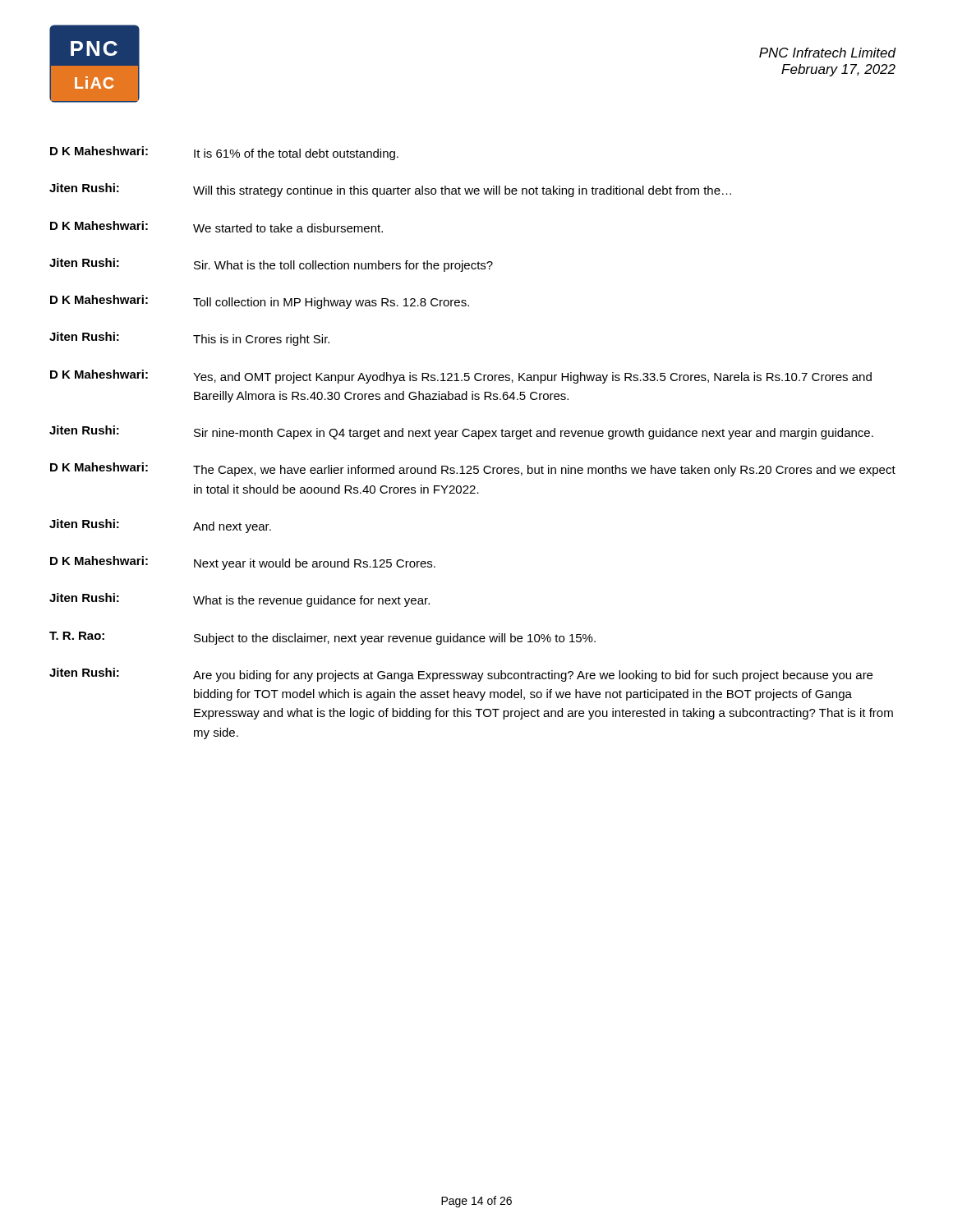Find the block on this page that starts "Jiten Rushi: Sir. What is"
953x1232 pixels.
(x=472, y=265)
